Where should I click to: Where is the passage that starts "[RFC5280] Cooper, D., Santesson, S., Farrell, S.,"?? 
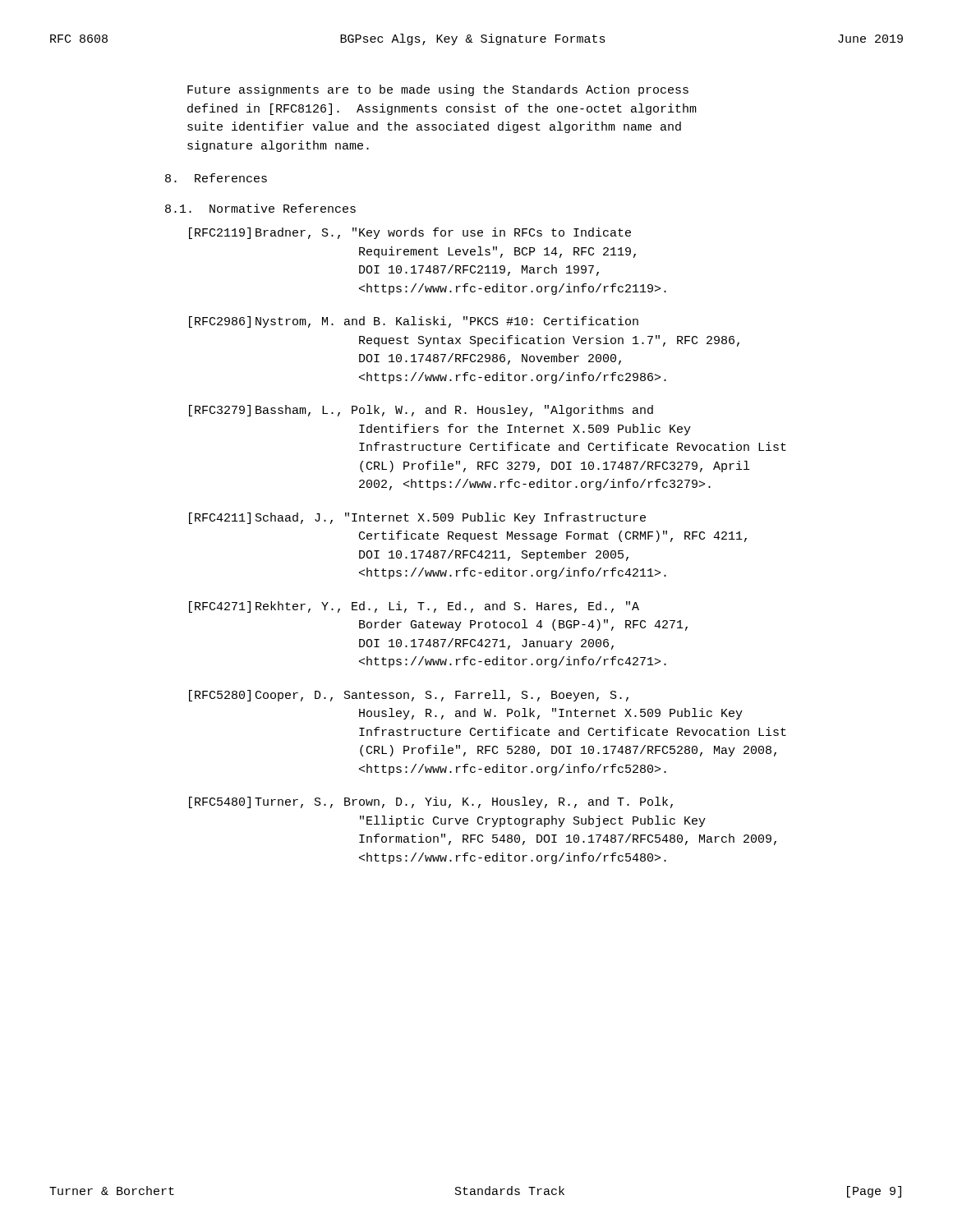coord(518,733)
